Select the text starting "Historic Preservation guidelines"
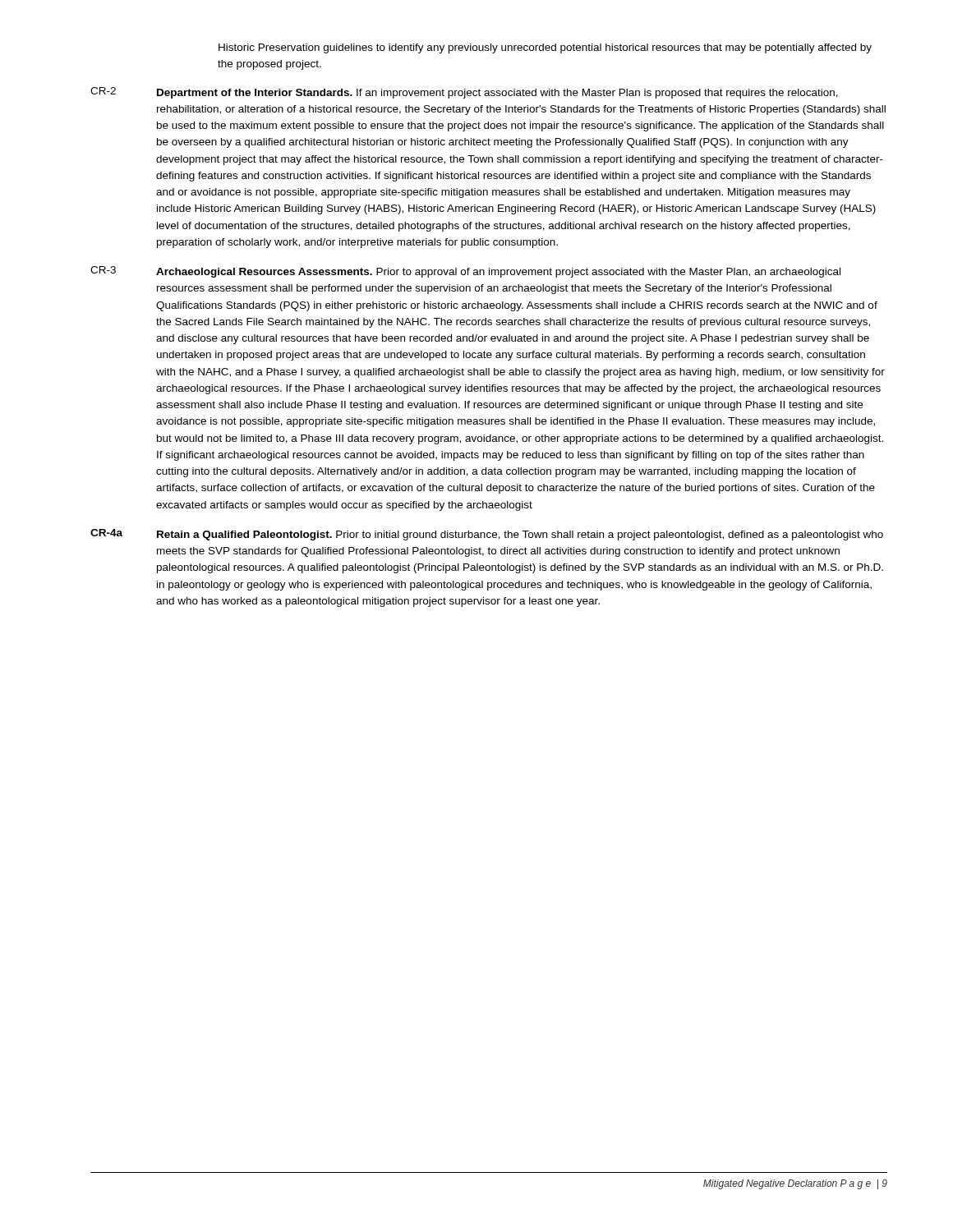The height and width of the screenshot is (1232, 953). tap(545, 56)
